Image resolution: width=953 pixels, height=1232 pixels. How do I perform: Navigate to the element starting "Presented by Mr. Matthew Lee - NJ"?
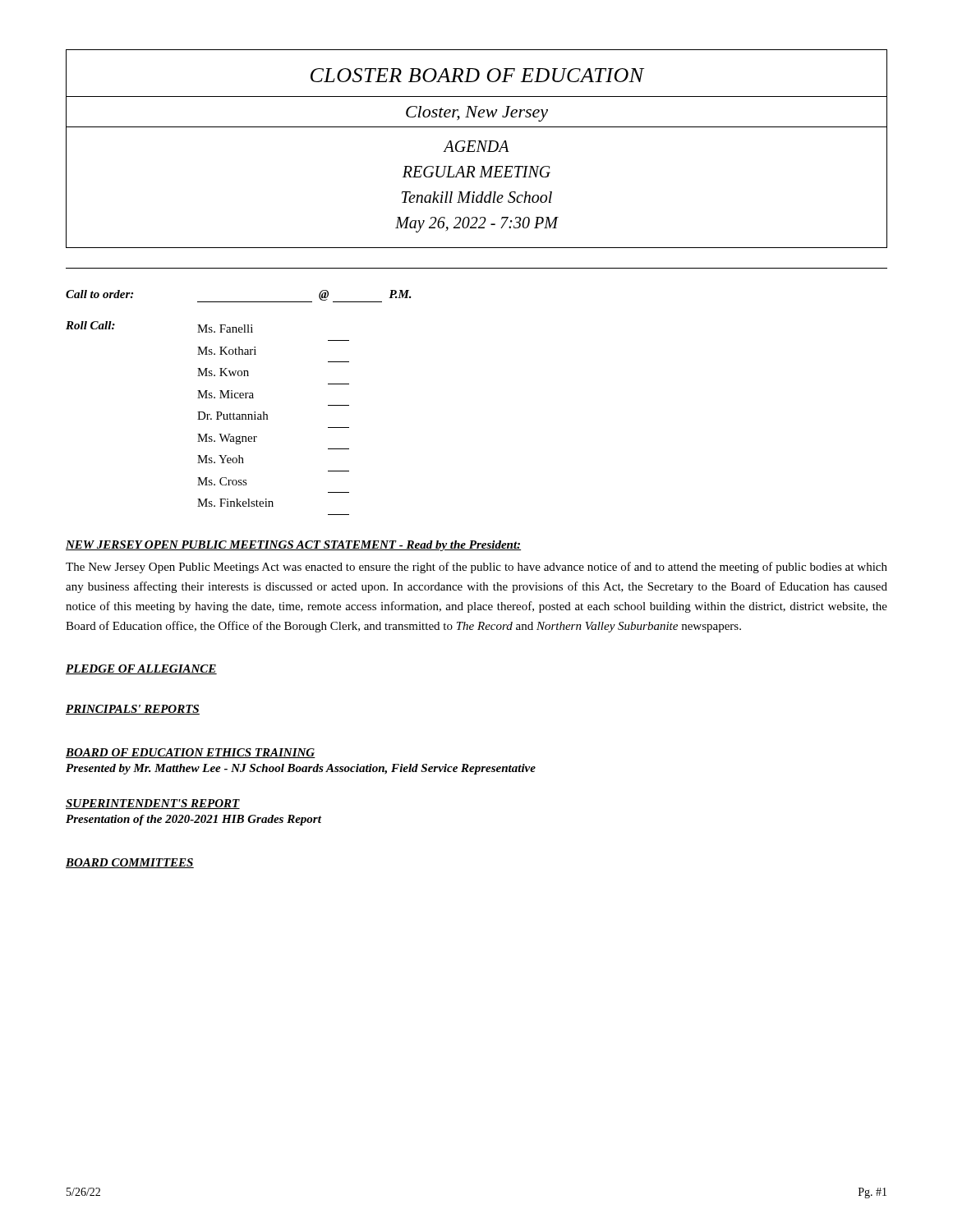click(301, 768)
